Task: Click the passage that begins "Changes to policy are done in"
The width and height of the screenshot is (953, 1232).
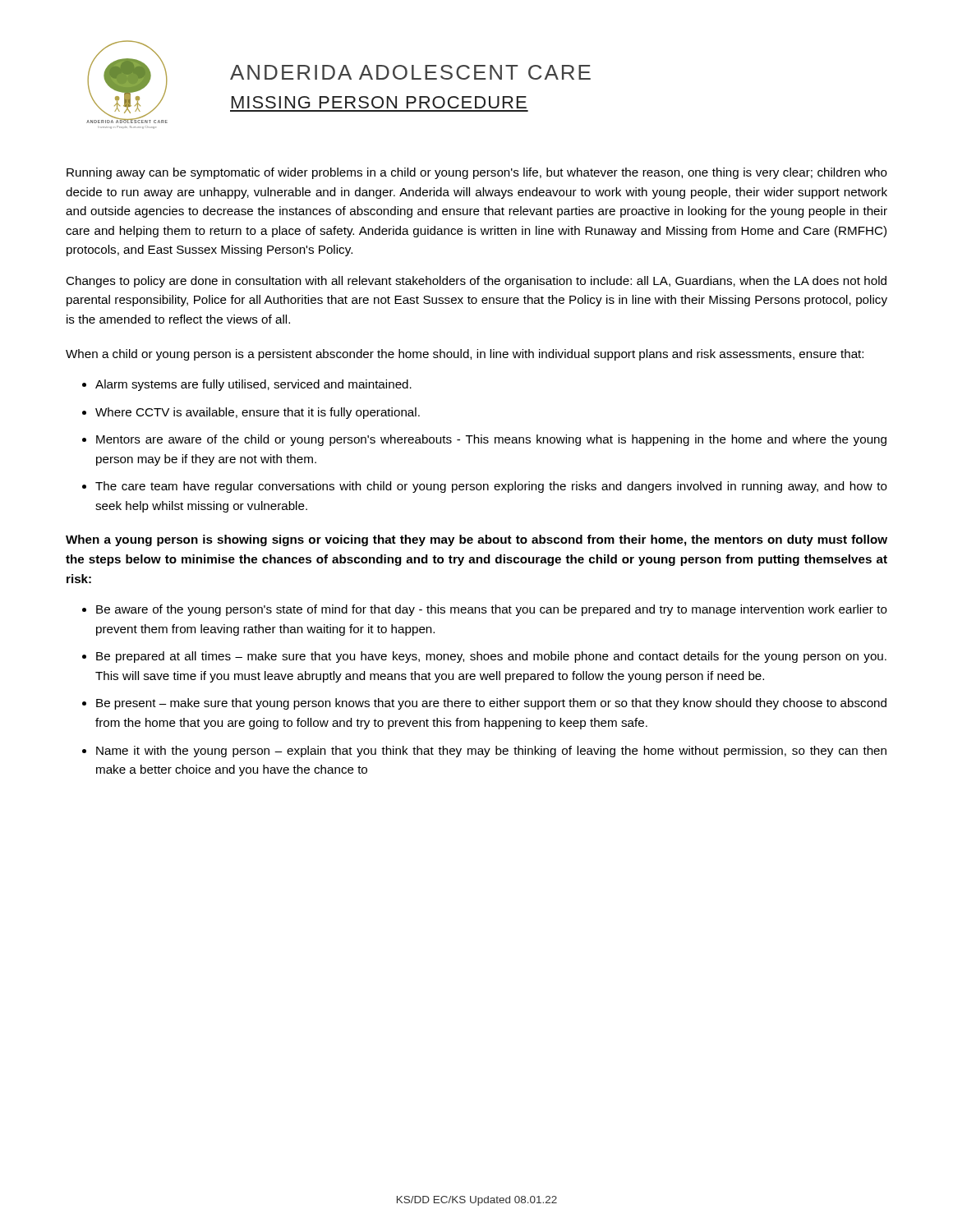Action: pos(476,300)
